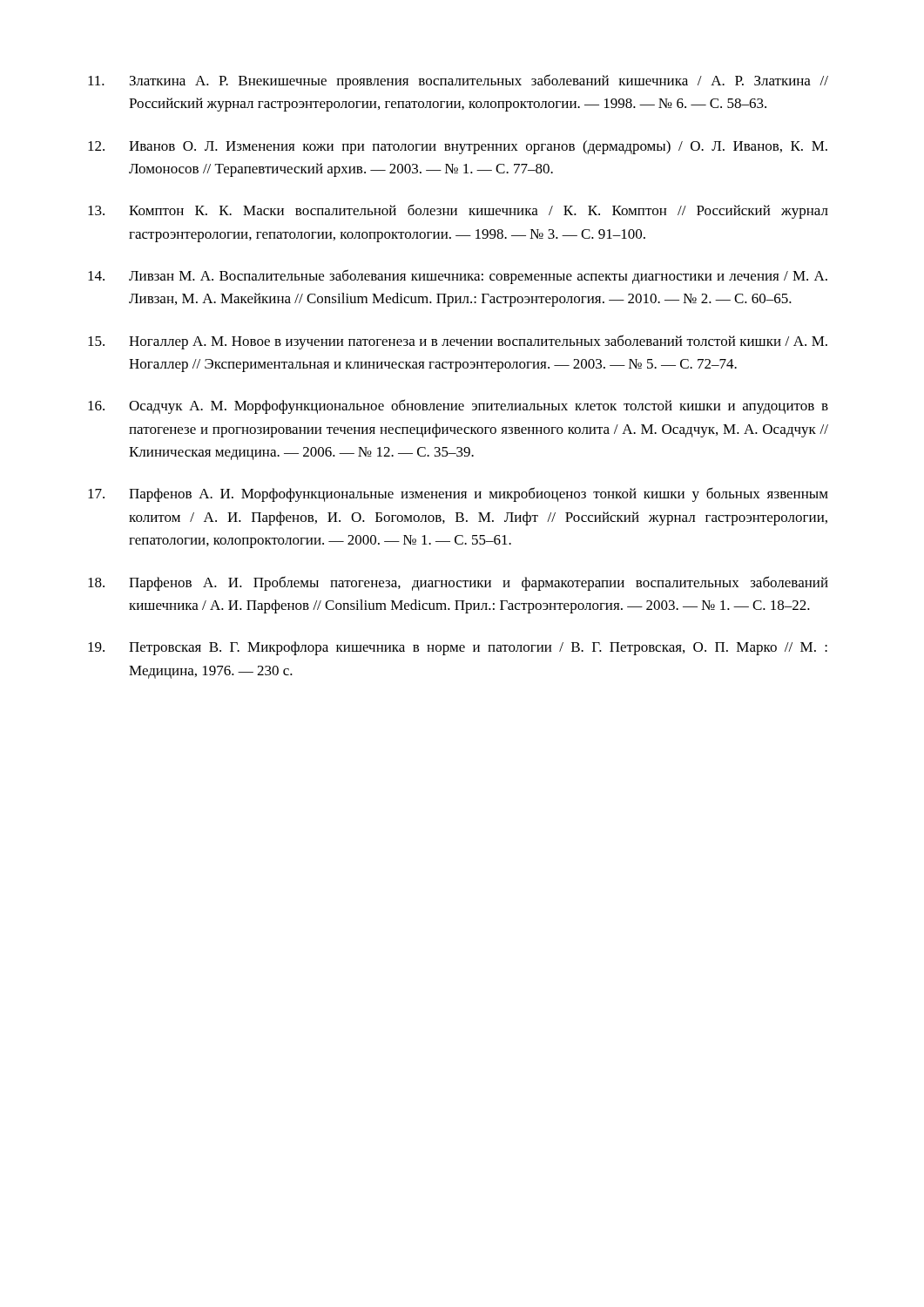Locate the region starting "15. Ногаллер А. М. Новое"
The height and width of the screenshot is (1307, 924).
pos(458,353)
